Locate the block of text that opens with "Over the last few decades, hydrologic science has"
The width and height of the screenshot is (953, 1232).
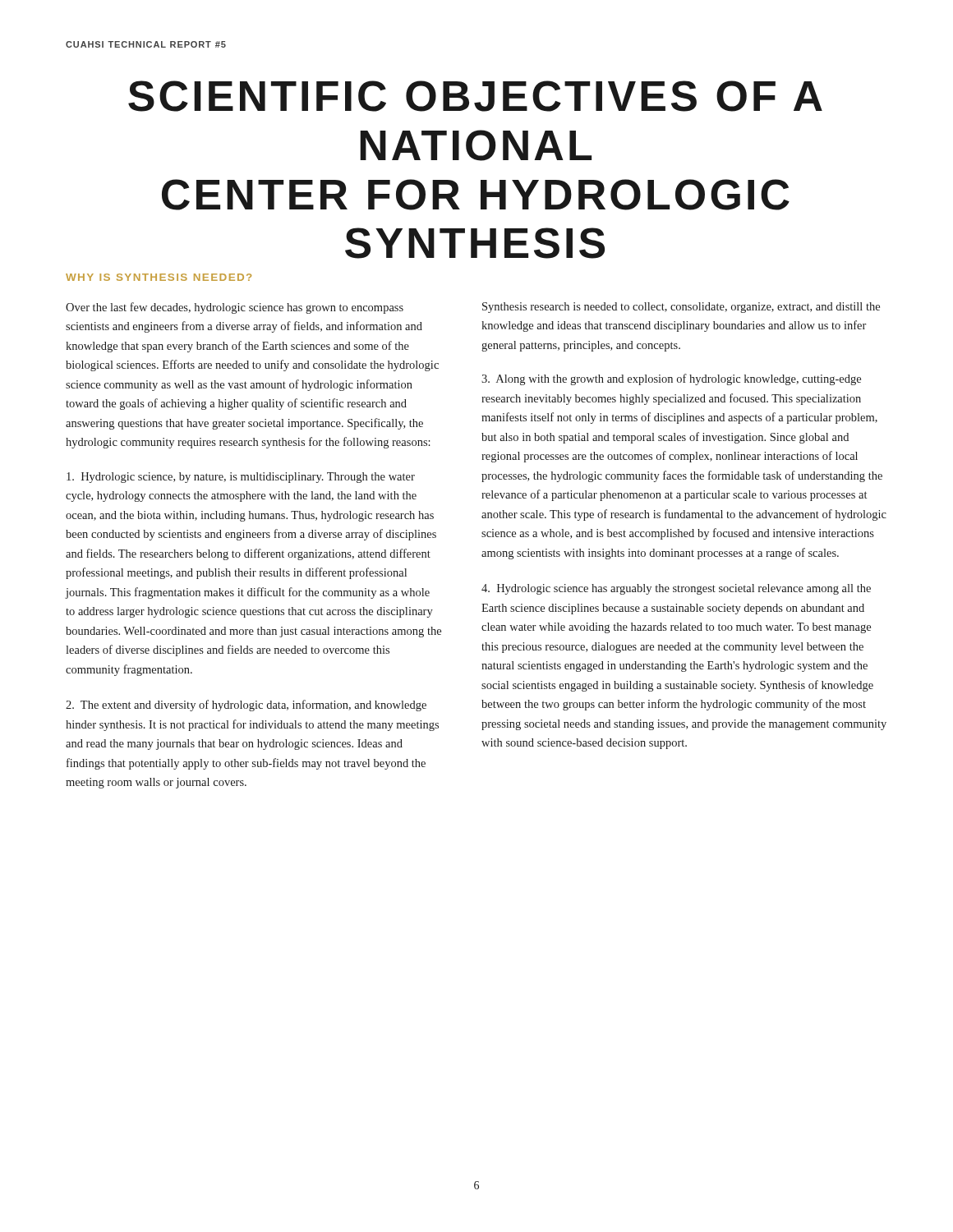[x=252, y=375]
